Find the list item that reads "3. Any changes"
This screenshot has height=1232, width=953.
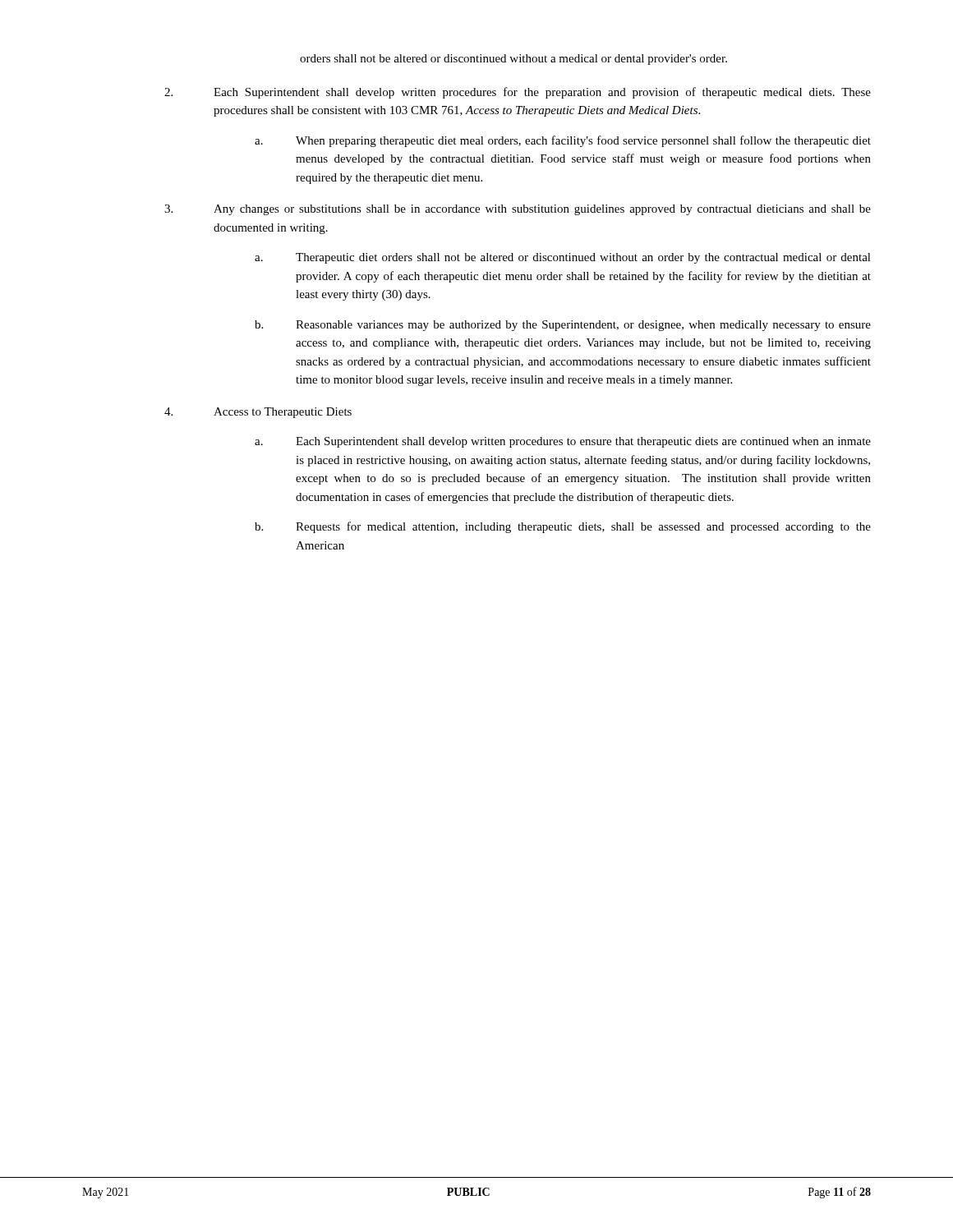[518, 210]
